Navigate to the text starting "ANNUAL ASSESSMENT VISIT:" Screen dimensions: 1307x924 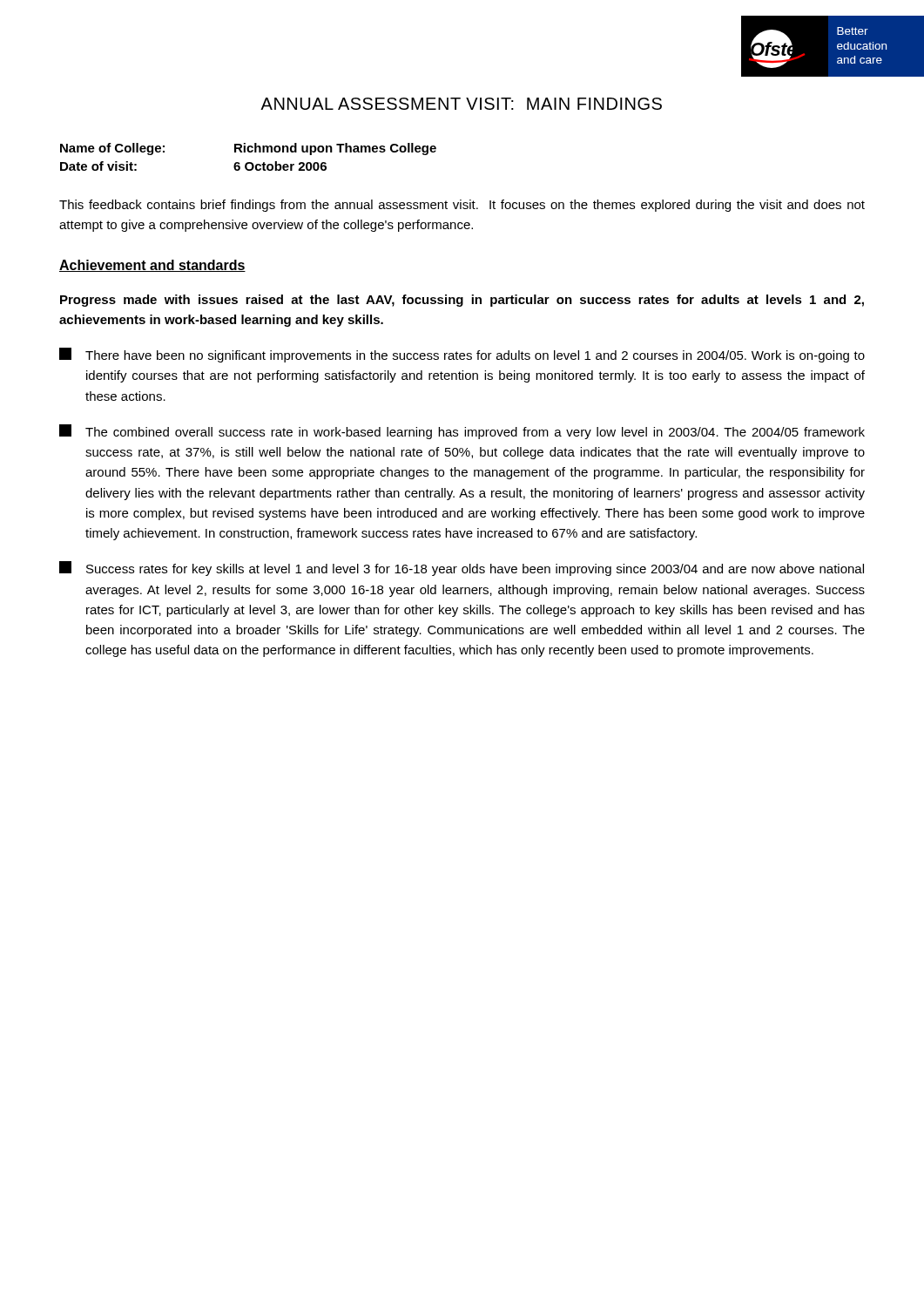462,104
